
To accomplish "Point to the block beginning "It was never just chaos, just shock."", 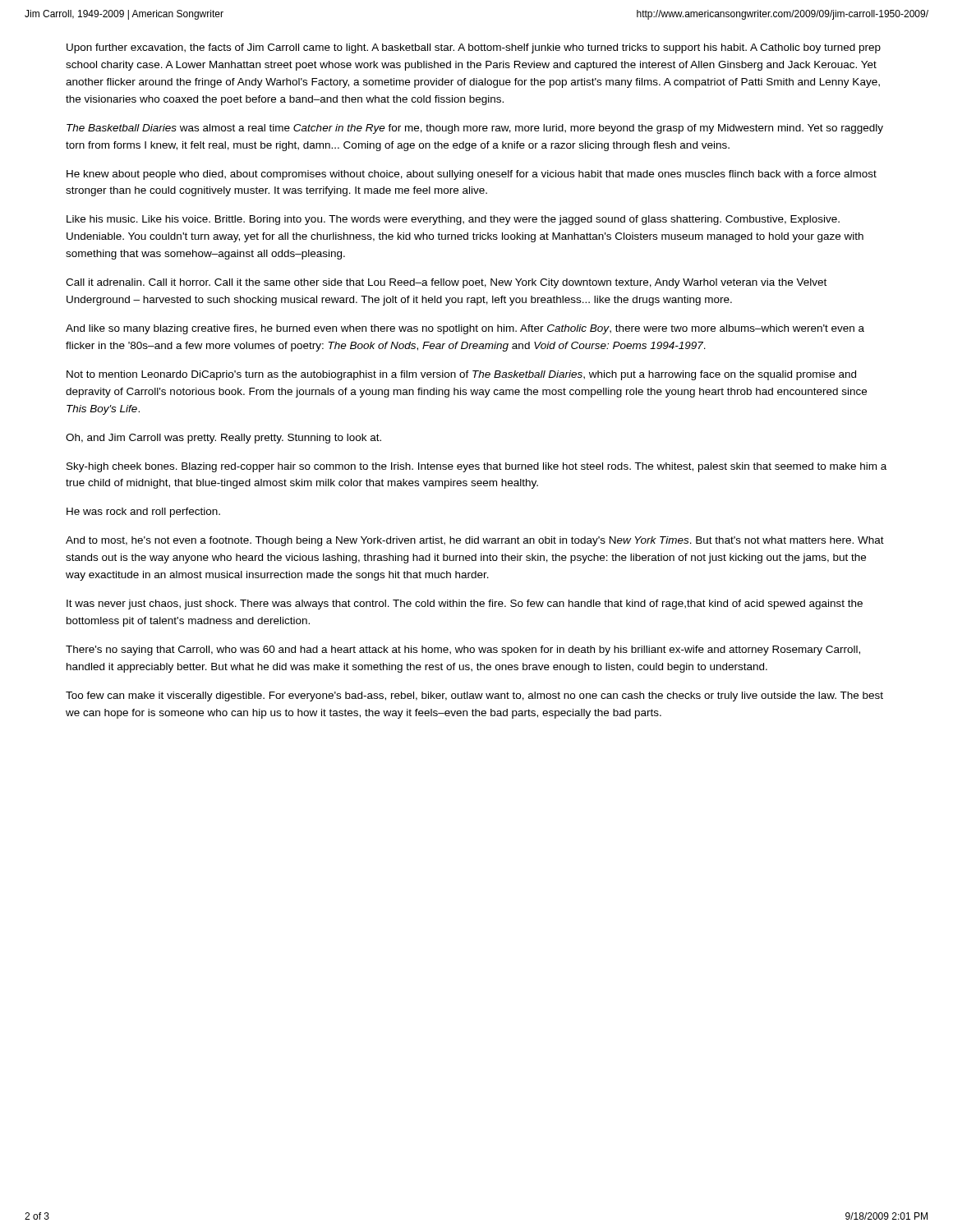I will click(476, 613).
